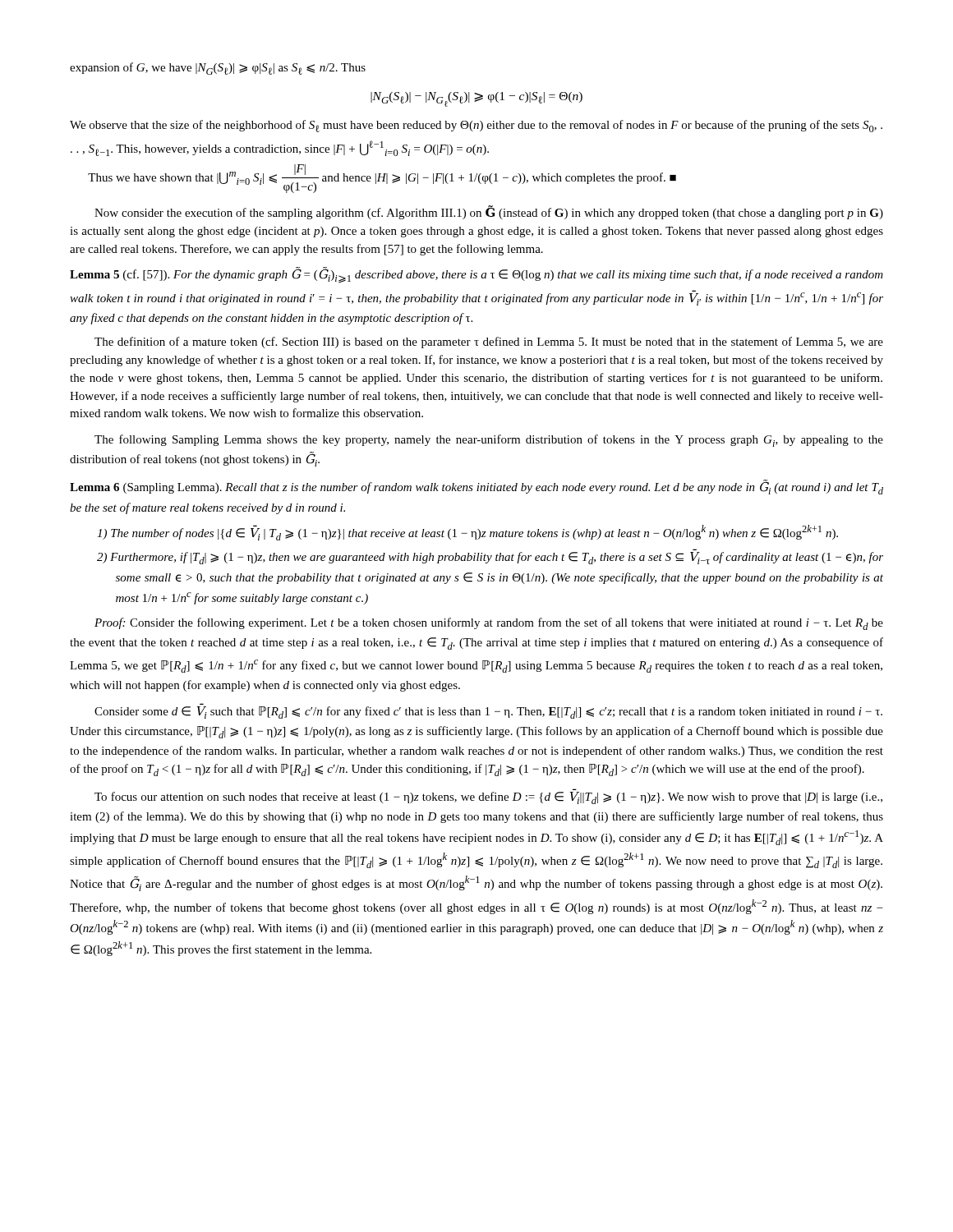Point to the block beginning "The definition of a mature token (cf. Section"
953x1232 pixels.
click(x=476, y=378)
